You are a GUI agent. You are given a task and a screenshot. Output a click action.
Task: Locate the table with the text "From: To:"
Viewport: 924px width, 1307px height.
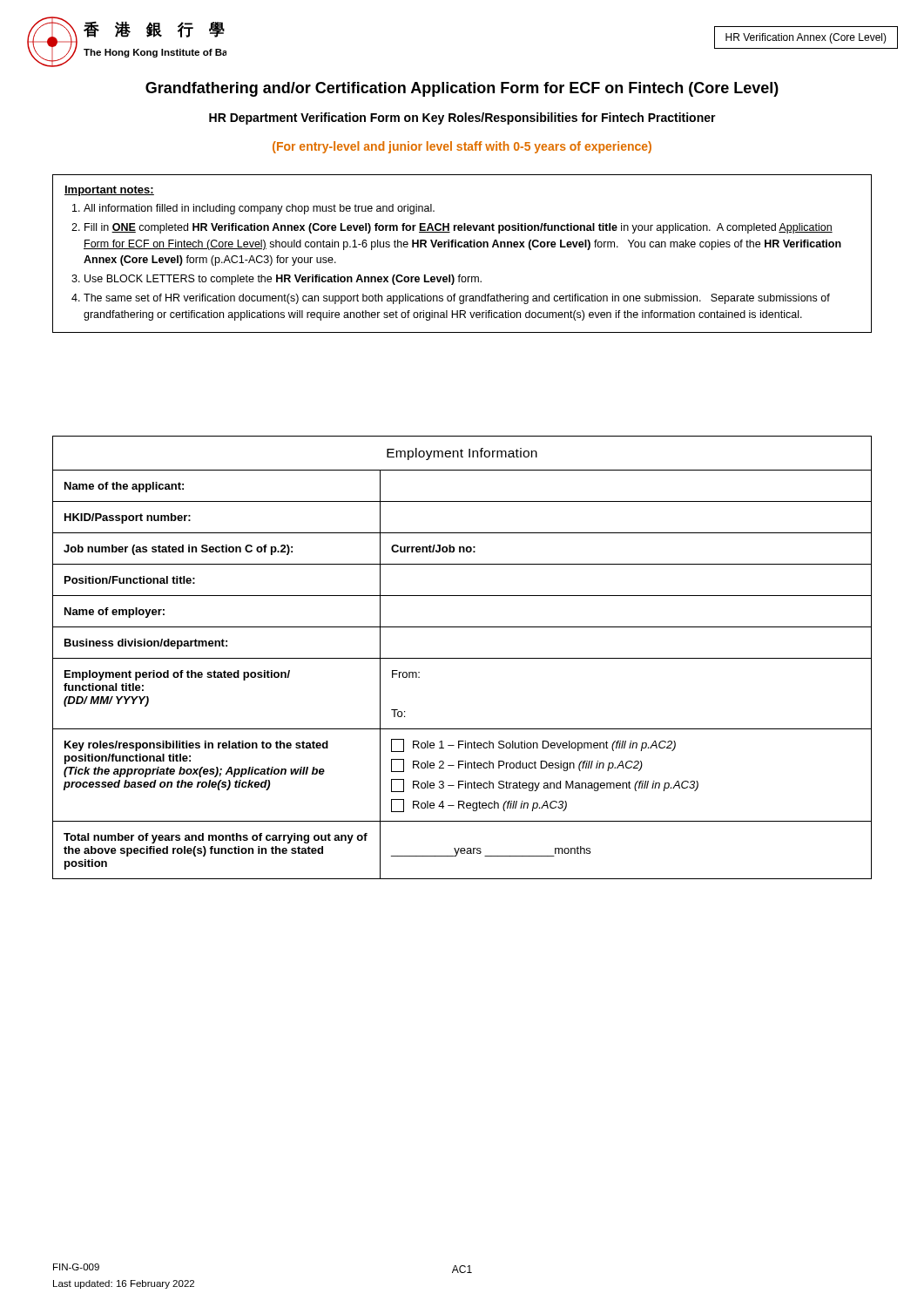462,657
